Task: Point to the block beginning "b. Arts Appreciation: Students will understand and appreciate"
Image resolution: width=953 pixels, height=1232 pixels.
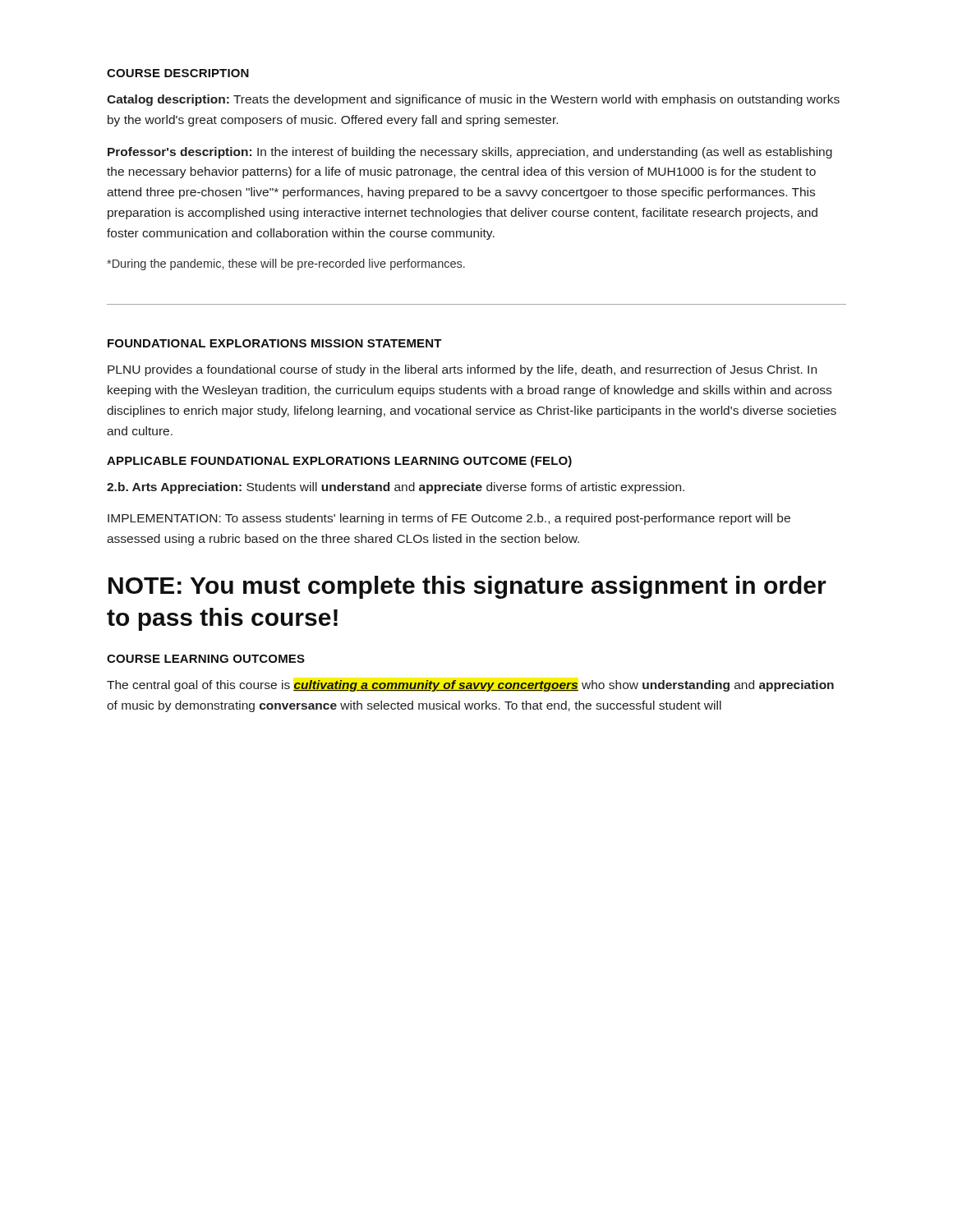Action: pos(396,486)
